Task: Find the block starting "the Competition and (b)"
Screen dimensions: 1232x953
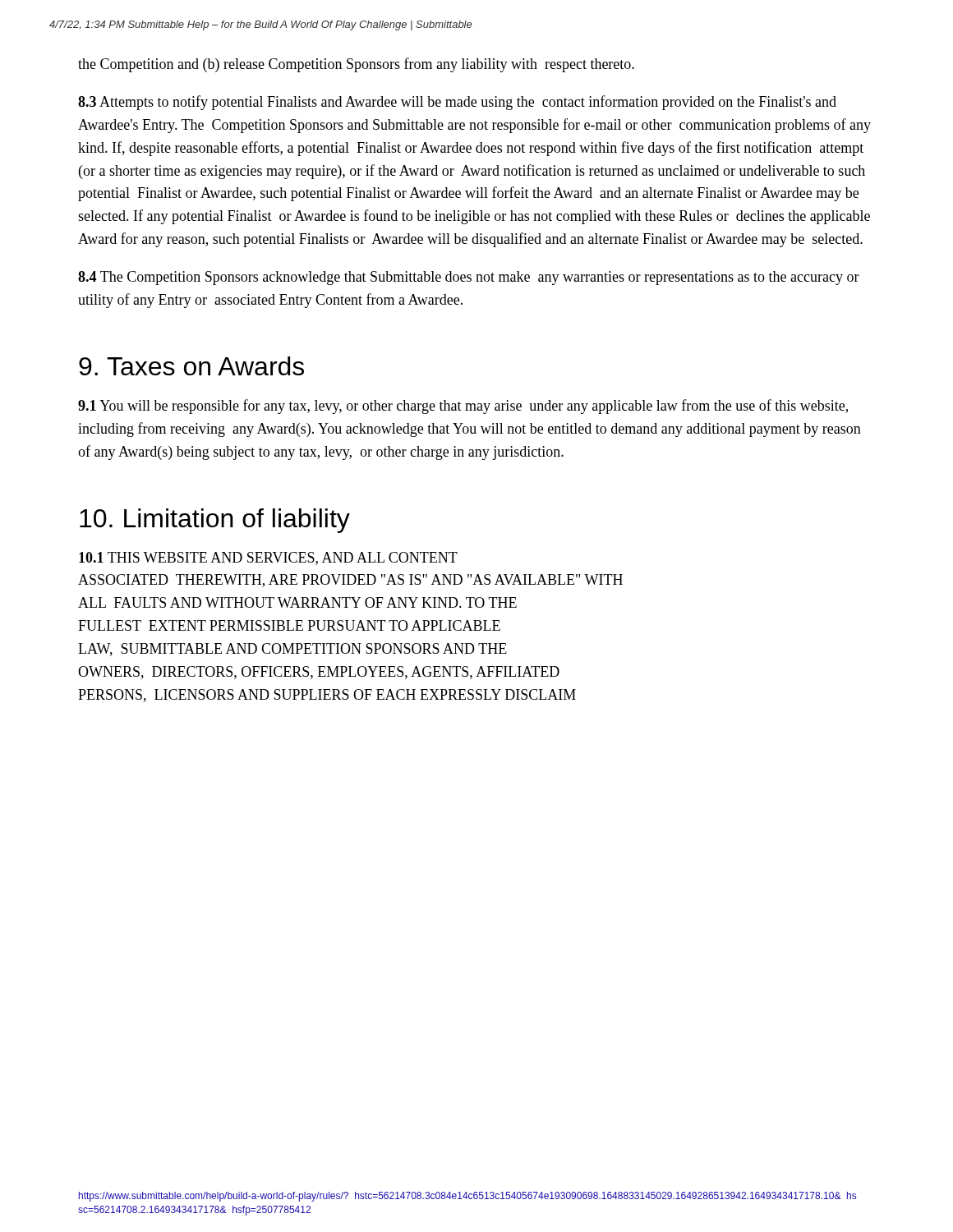Action: coord(357,64)
